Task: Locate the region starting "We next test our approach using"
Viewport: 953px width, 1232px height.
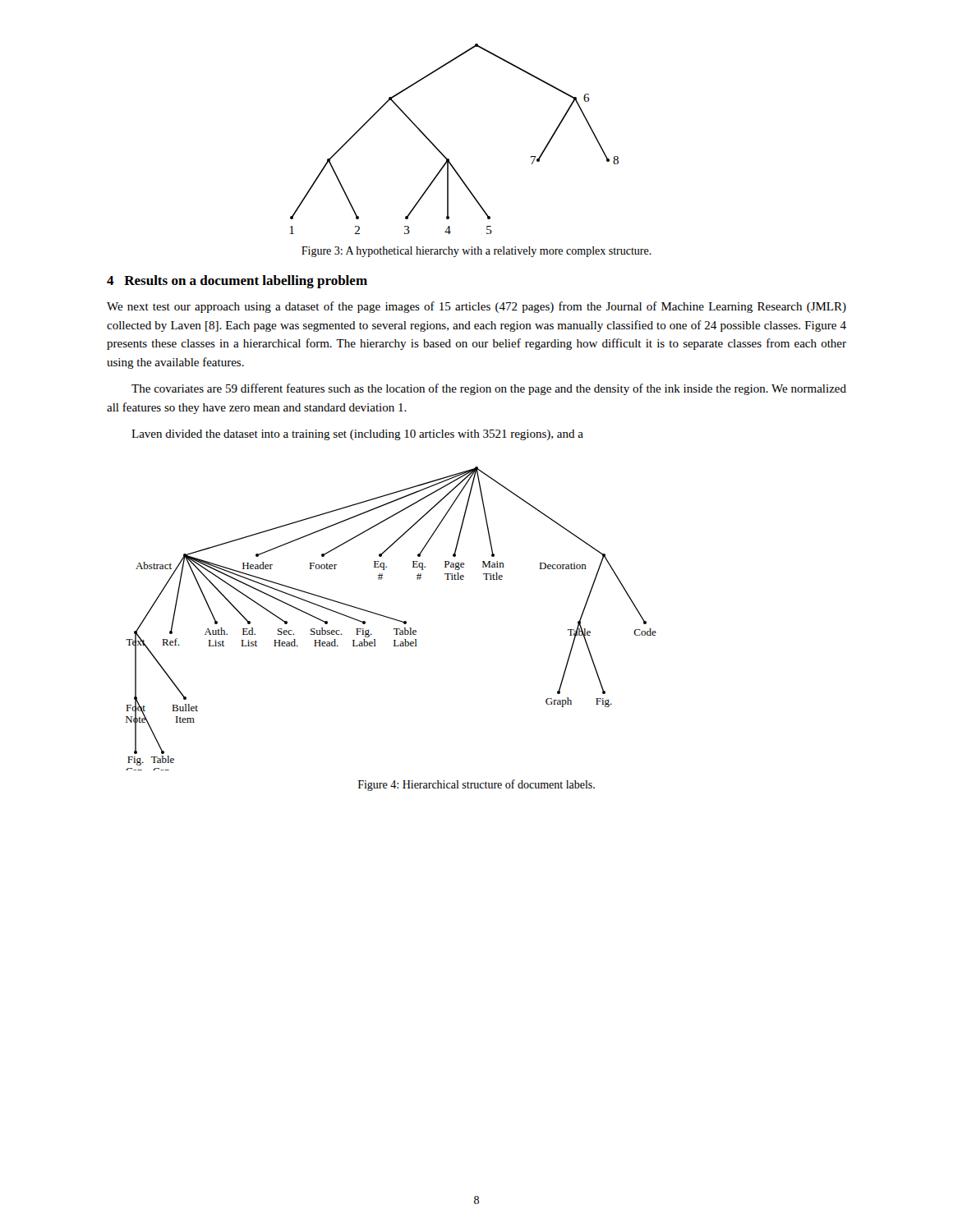Action: pyautogui.click(x=476, y=334)
